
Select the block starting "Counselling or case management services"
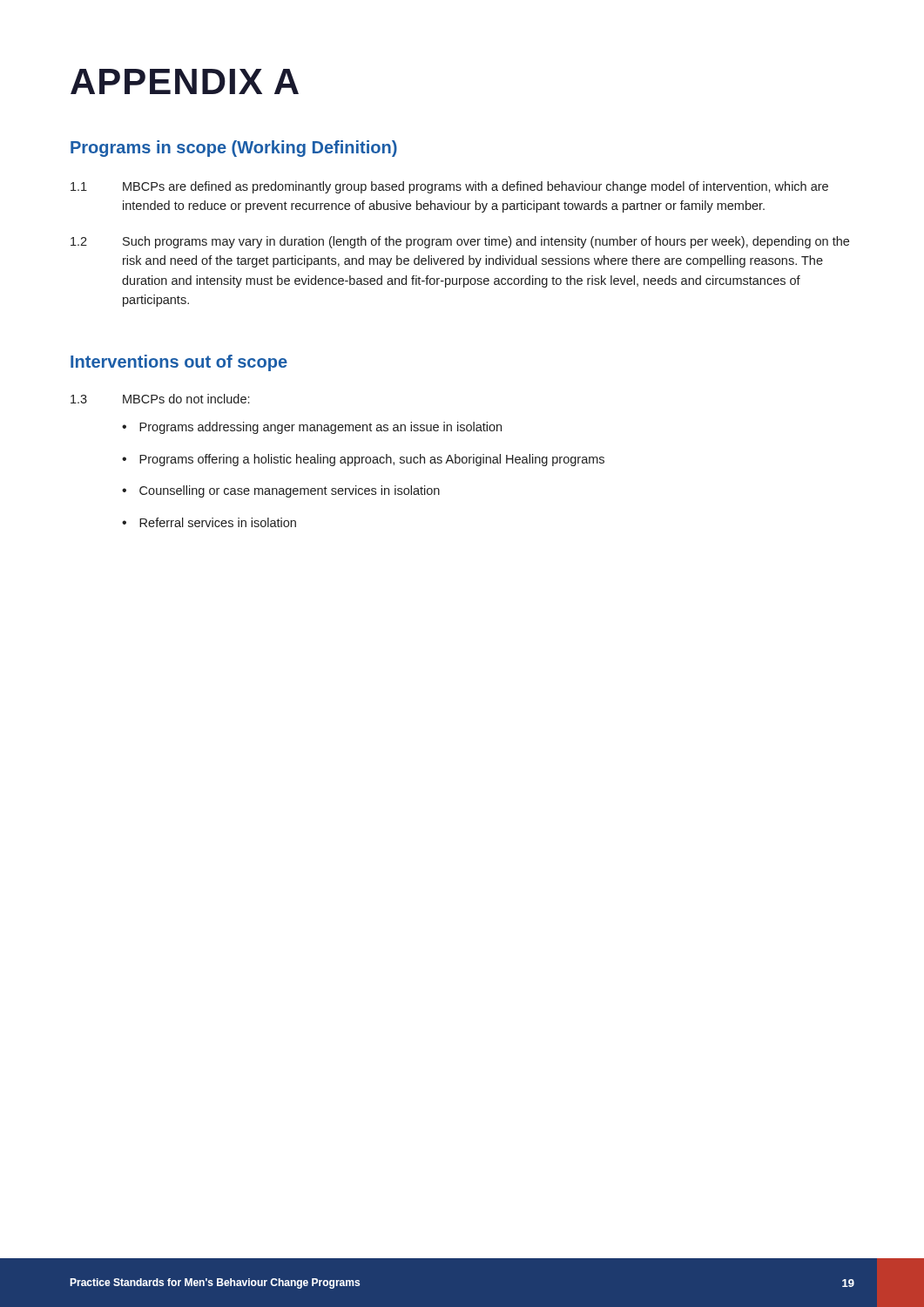pyautogui.click(x=290, y=491)
